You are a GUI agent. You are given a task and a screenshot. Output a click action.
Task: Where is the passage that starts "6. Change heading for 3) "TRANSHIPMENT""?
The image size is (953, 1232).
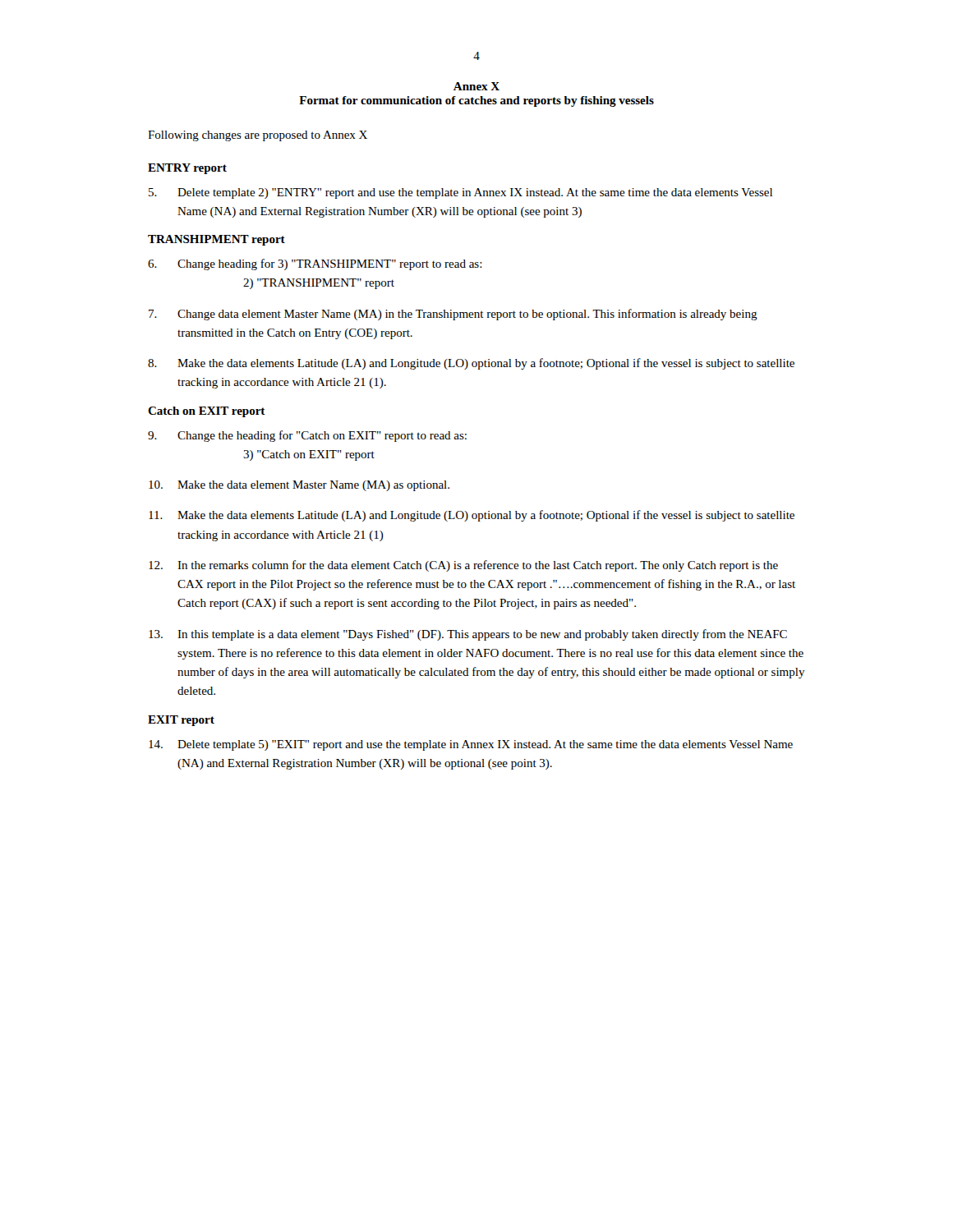[x=476, y=274]
